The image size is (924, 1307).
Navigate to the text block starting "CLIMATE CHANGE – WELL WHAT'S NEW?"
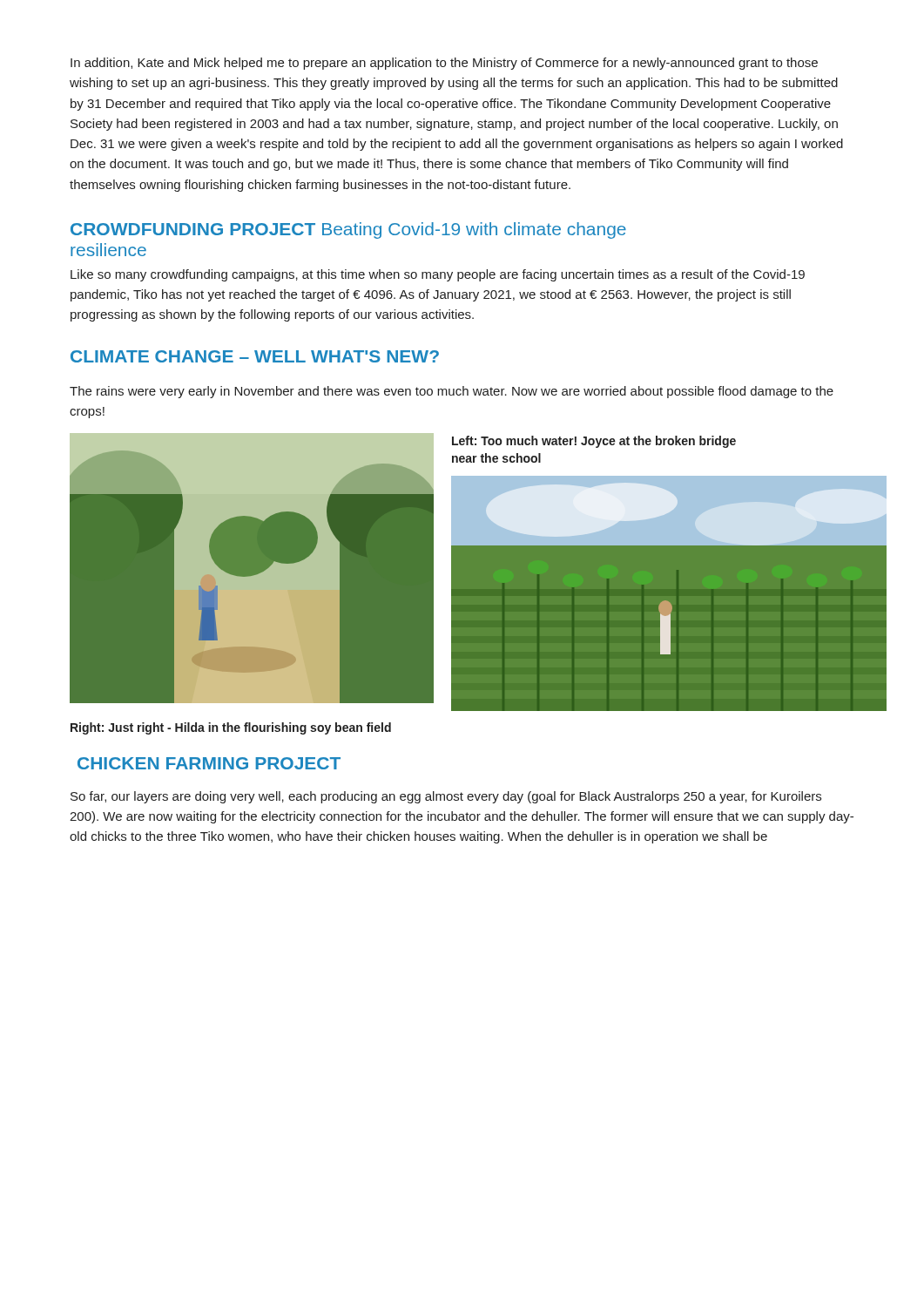tap(255, 356)
